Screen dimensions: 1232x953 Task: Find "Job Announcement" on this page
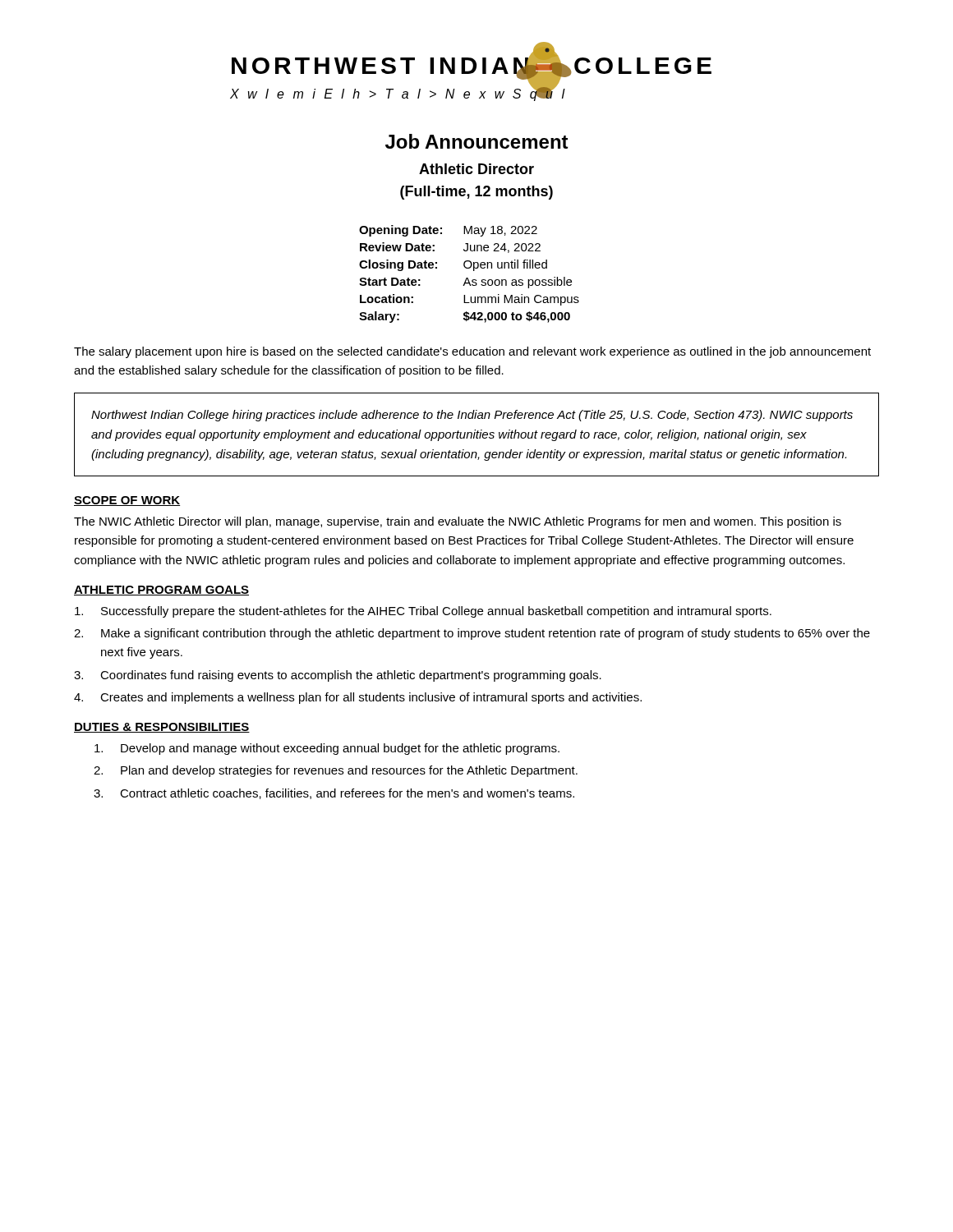(x=476, y=142)
